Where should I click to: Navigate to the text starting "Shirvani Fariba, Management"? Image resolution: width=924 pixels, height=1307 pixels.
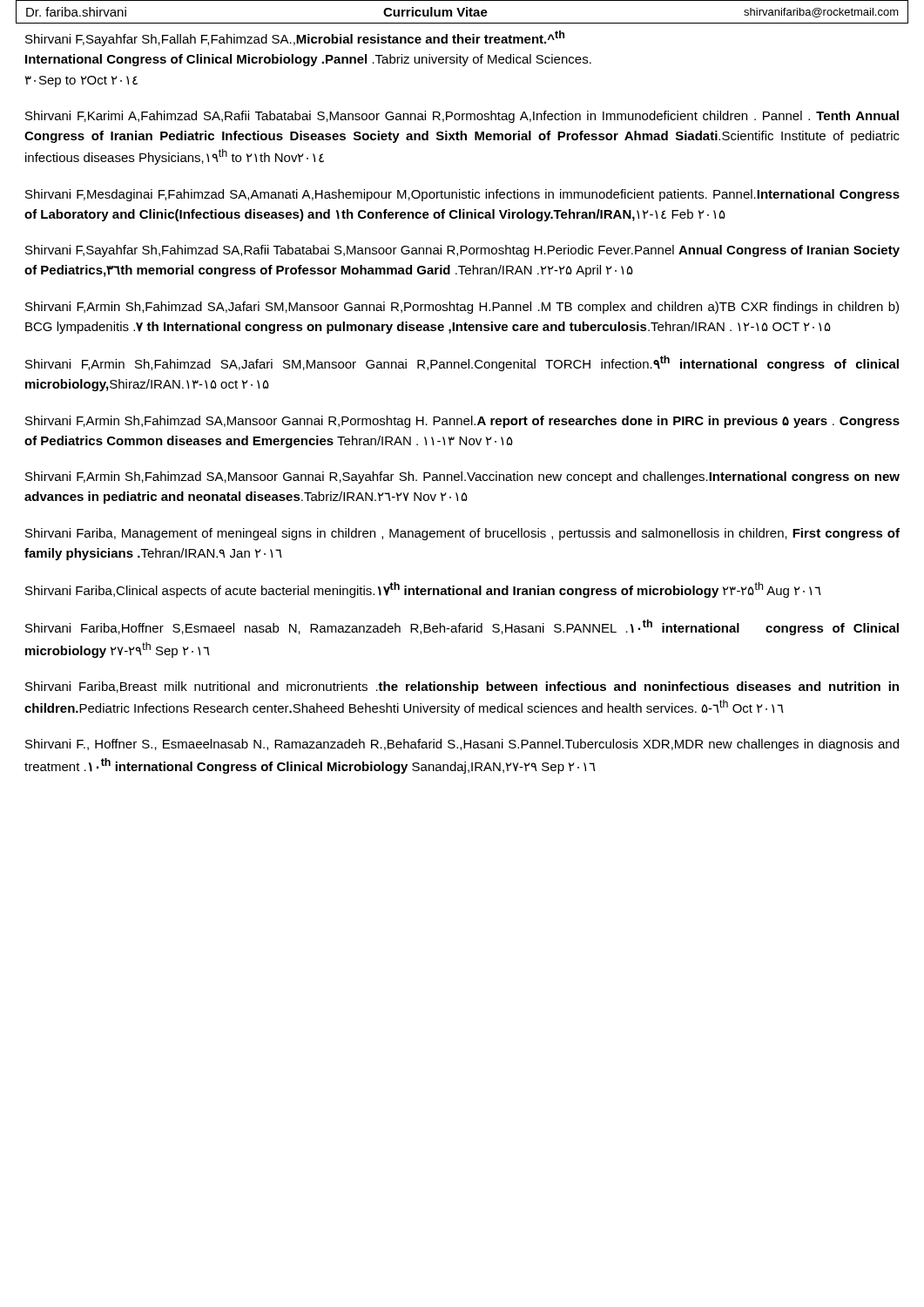(462, 543)
